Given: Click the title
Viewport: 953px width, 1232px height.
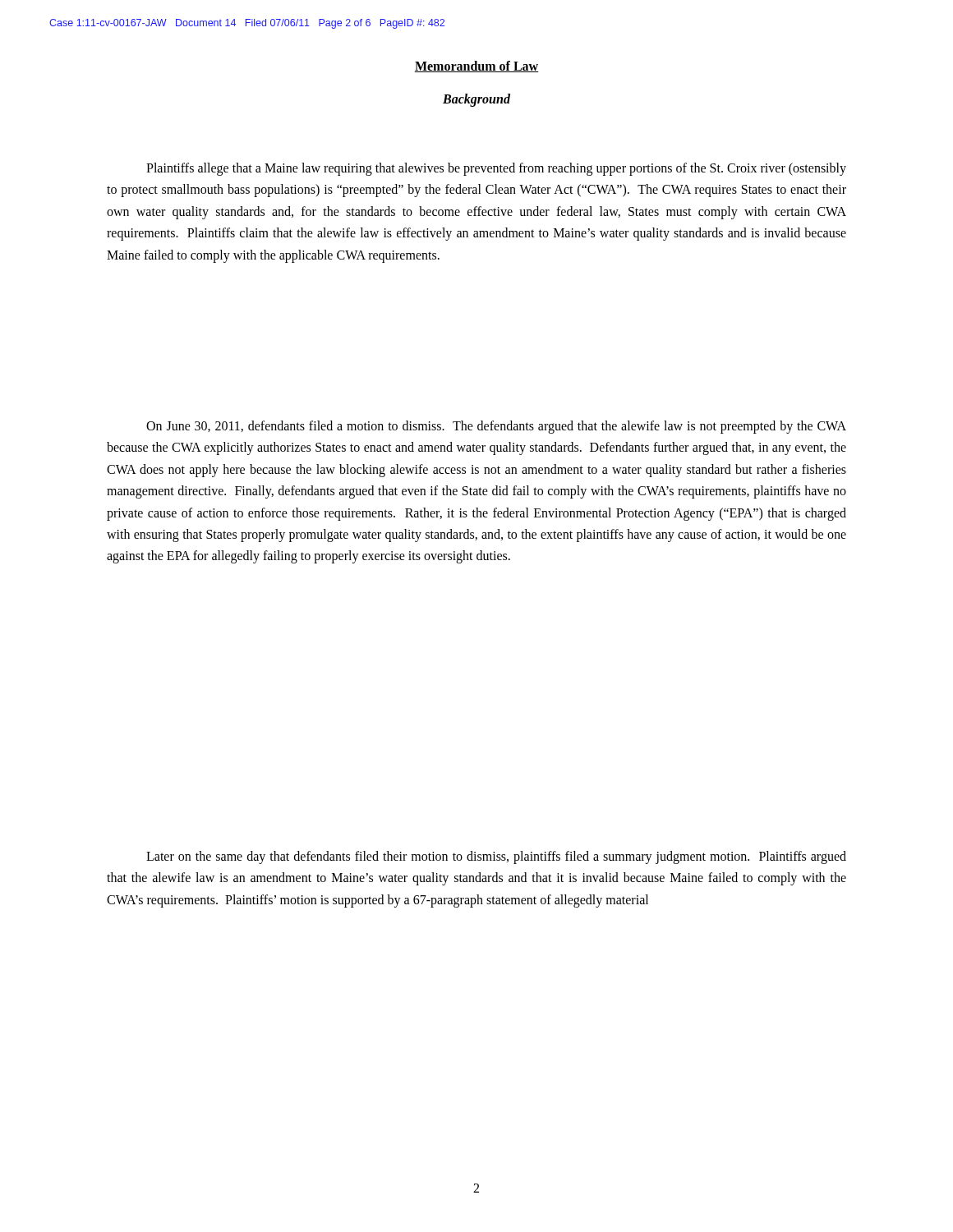Looking at the screenshot, I should [x=476, y=83].
